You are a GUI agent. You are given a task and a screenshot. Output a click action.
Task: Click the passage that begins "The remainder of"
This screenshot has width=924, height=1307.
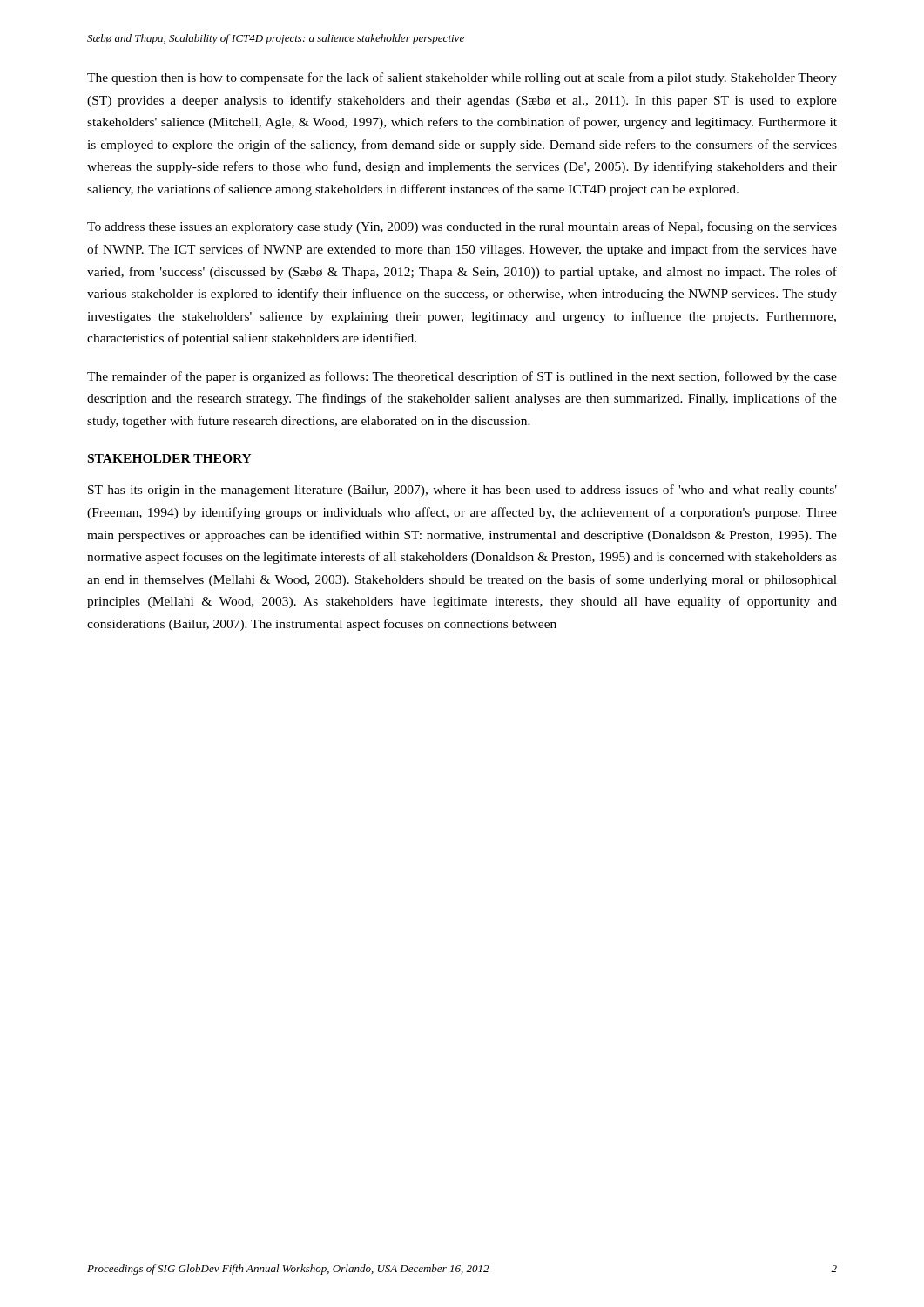(x=462, y=398)
